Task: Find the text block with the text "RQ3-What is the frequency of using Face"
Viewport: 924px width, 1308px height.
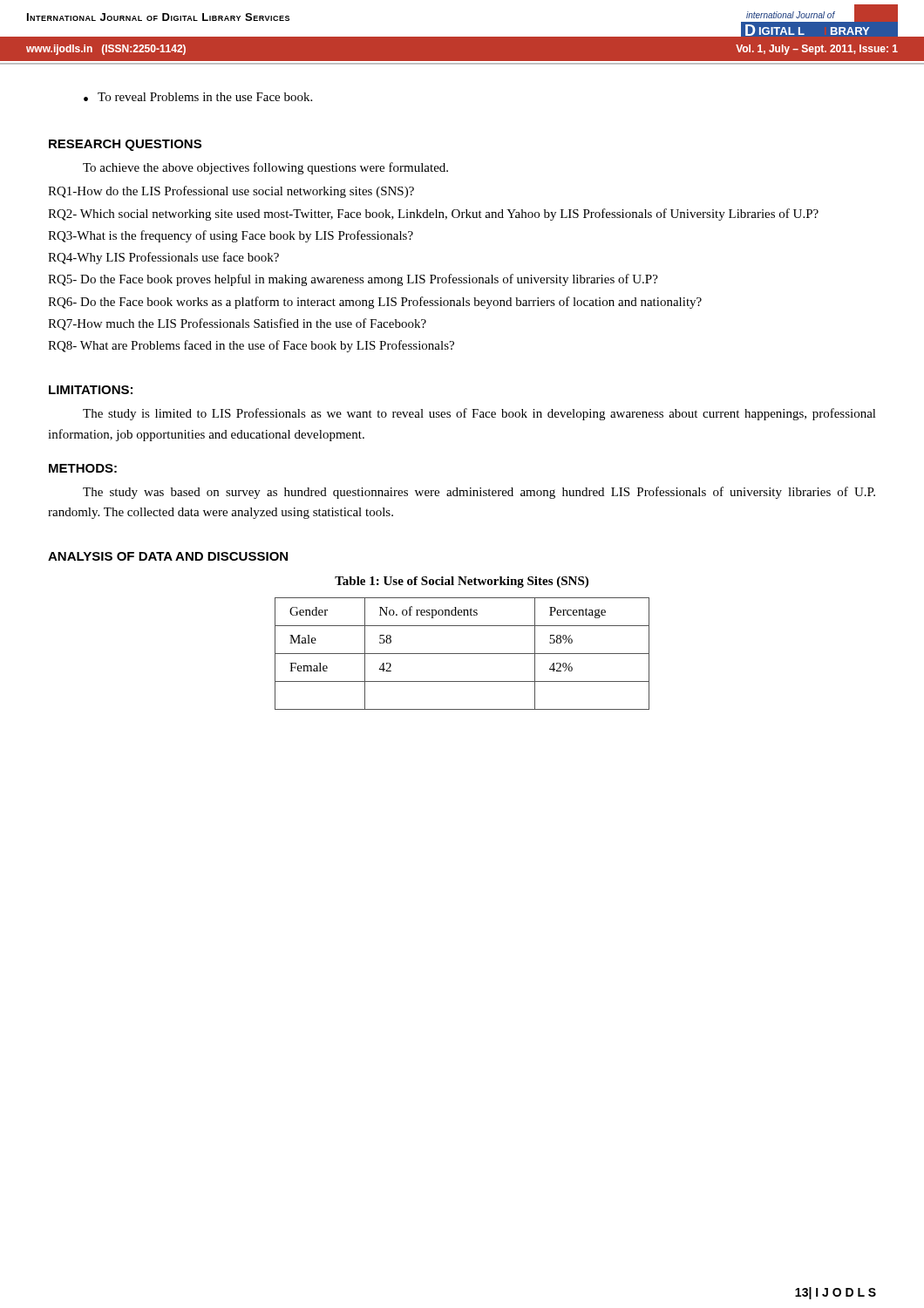Action: tap(231, 235)
